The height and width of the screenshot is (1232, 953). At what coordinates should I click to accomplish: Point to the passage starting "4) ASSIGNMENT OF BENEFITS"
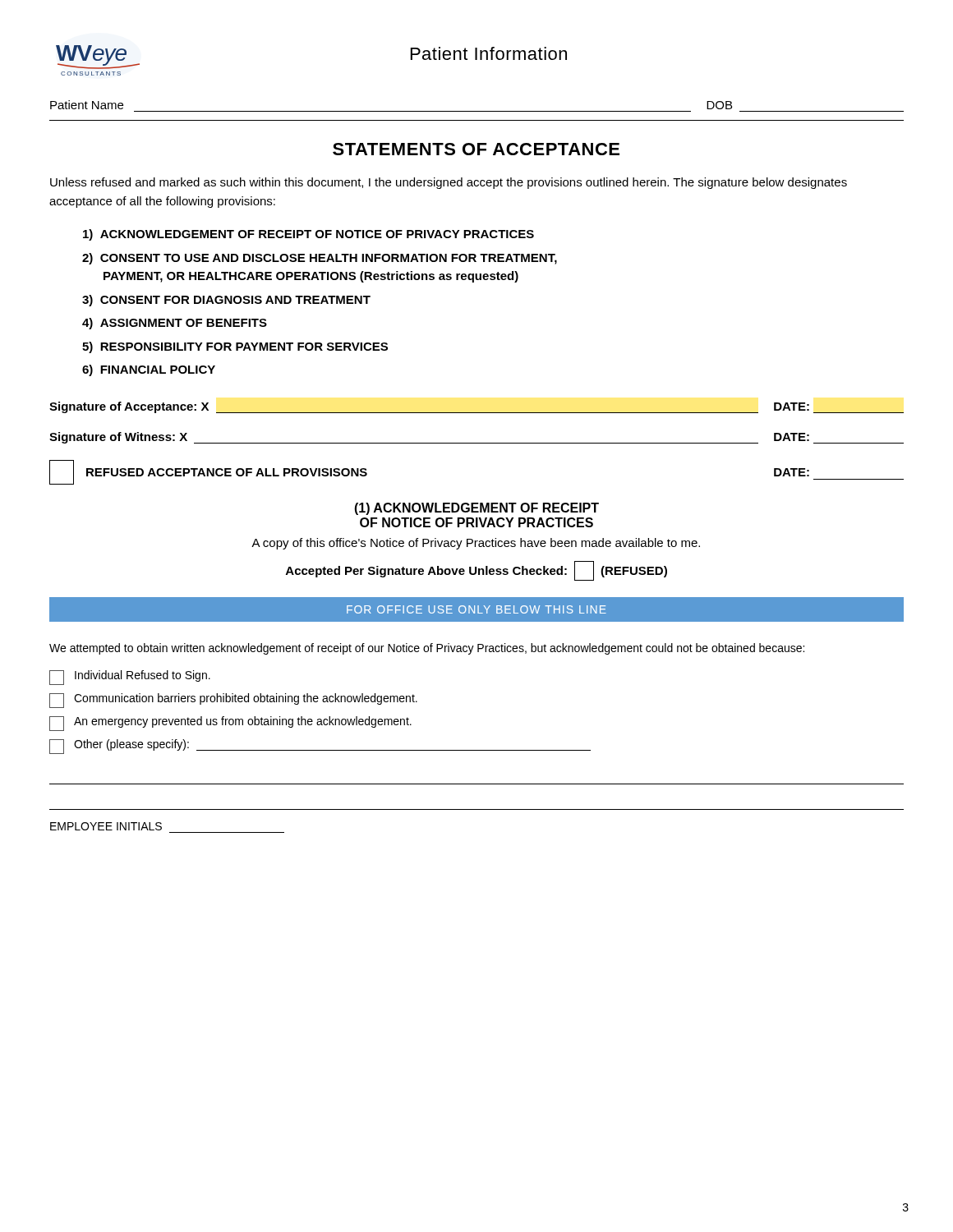click(x=175, y=322)
